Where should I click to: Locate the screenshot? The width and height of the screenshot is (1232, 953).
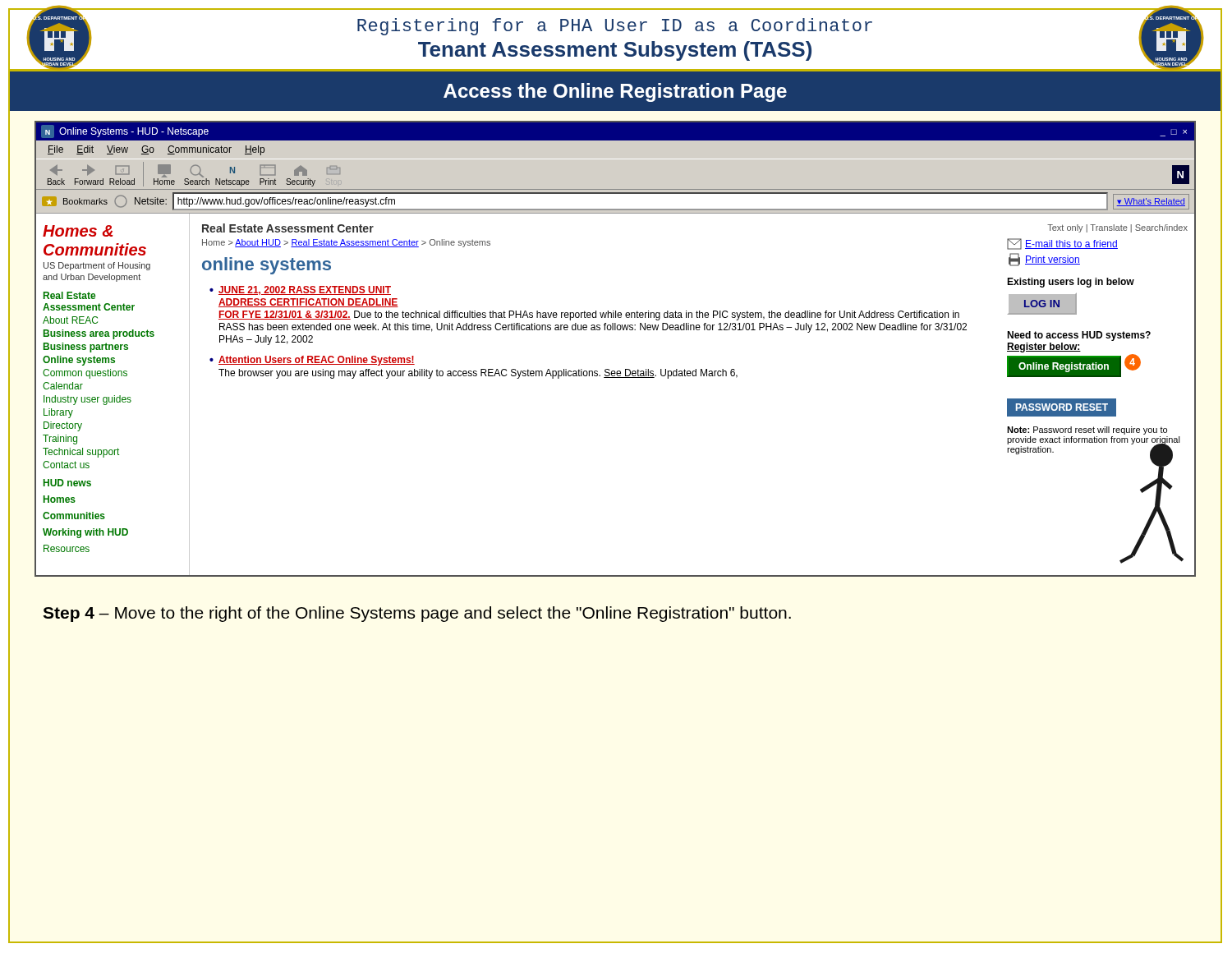[615, 349]
